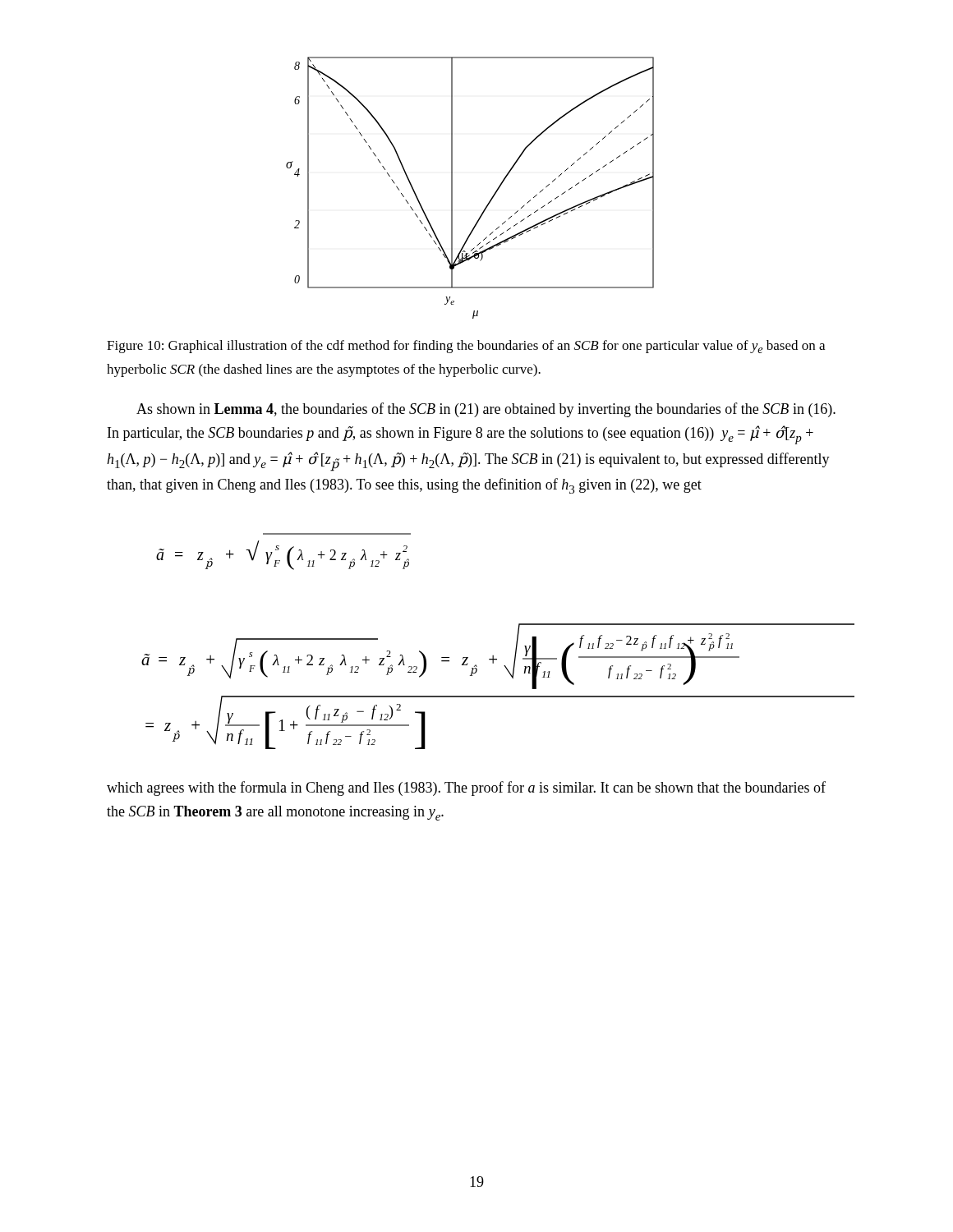Point to the block beginning "which agrees with the"

point(466,801)
